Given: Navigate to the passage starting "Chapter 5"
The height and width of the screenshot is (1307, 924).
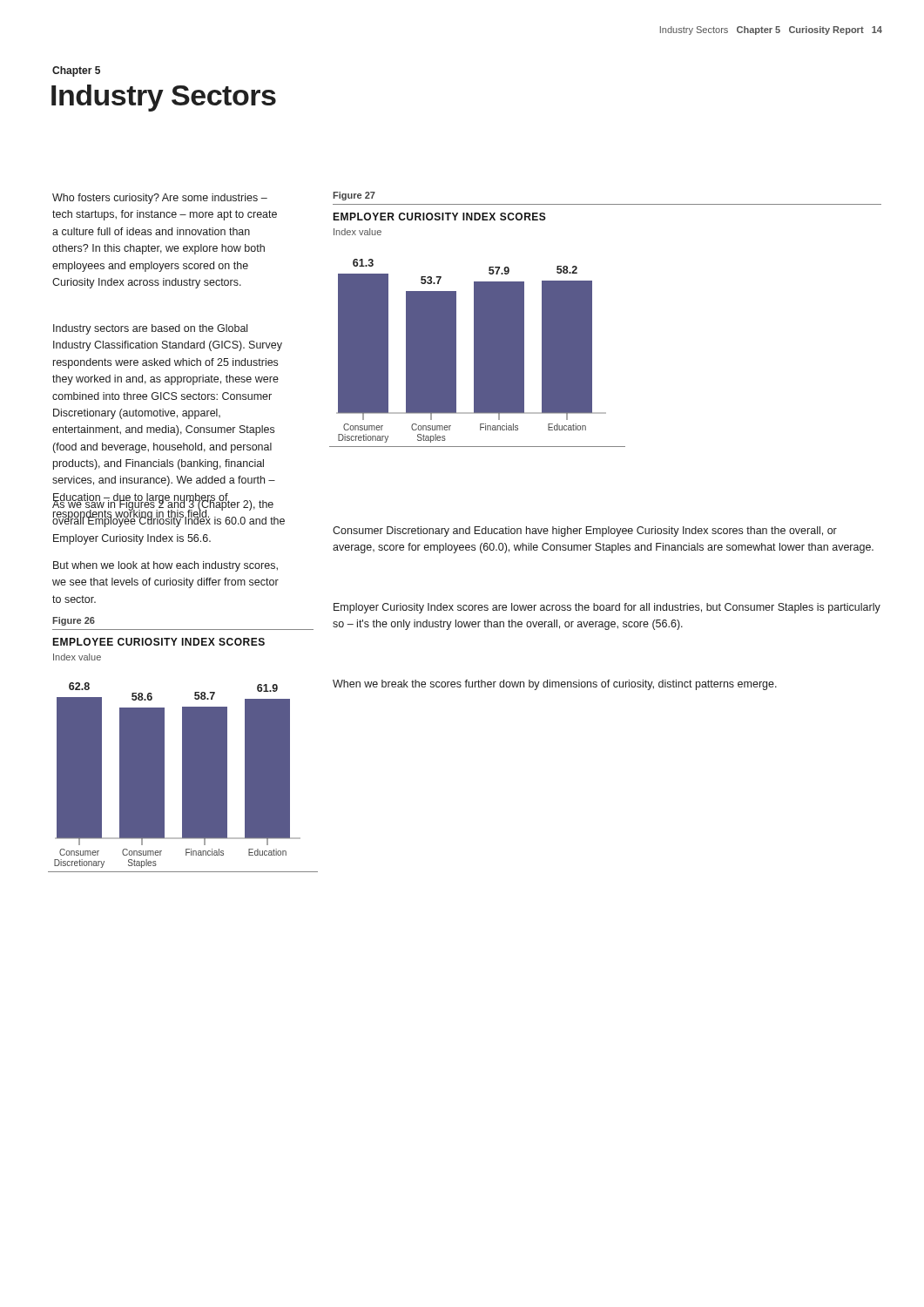Looking at the screenshot, I should pyautogui.click(x=76, y=71).
